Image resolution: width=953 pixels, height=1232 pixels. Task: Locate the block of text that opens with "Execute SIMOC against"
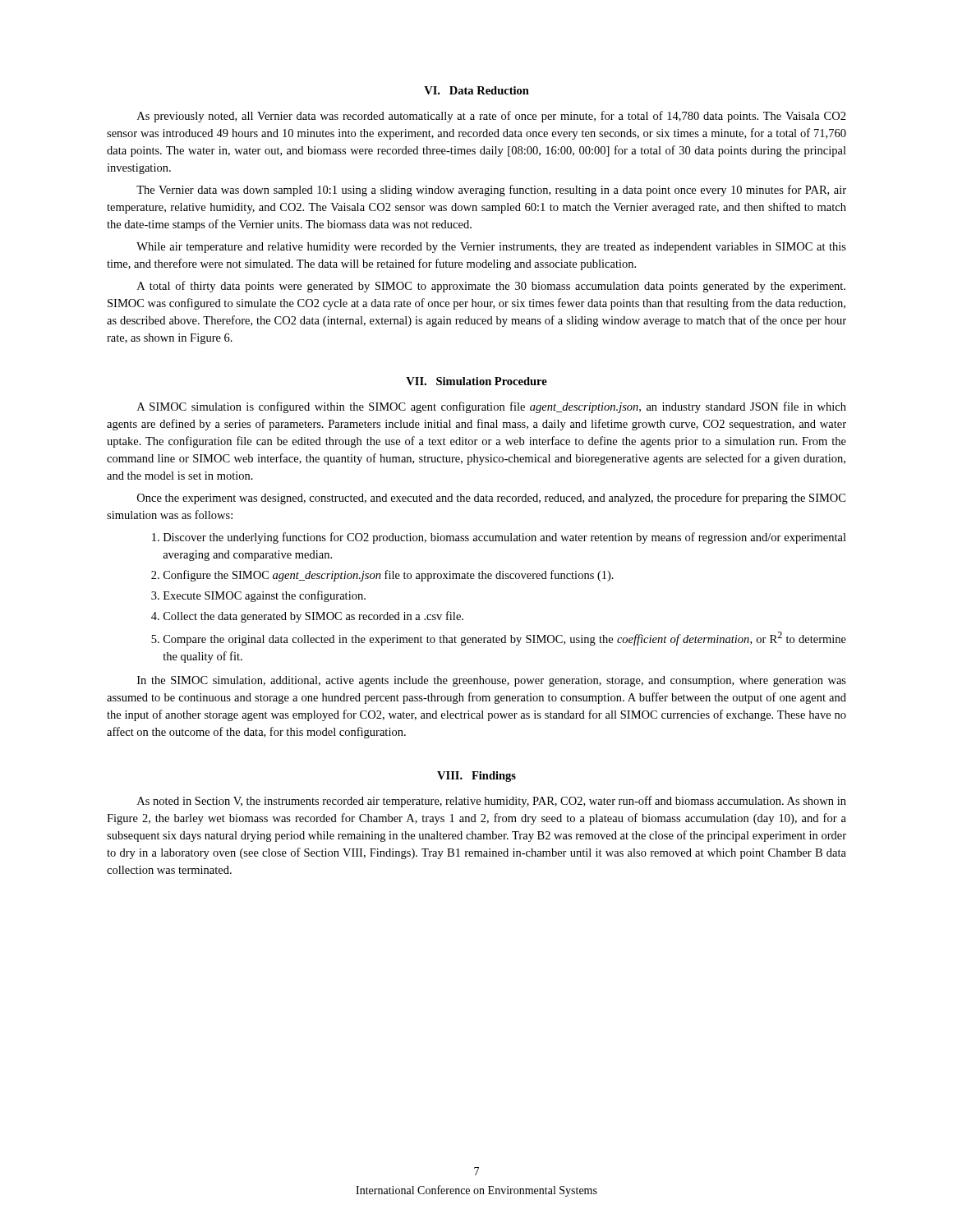click(265, 596)
